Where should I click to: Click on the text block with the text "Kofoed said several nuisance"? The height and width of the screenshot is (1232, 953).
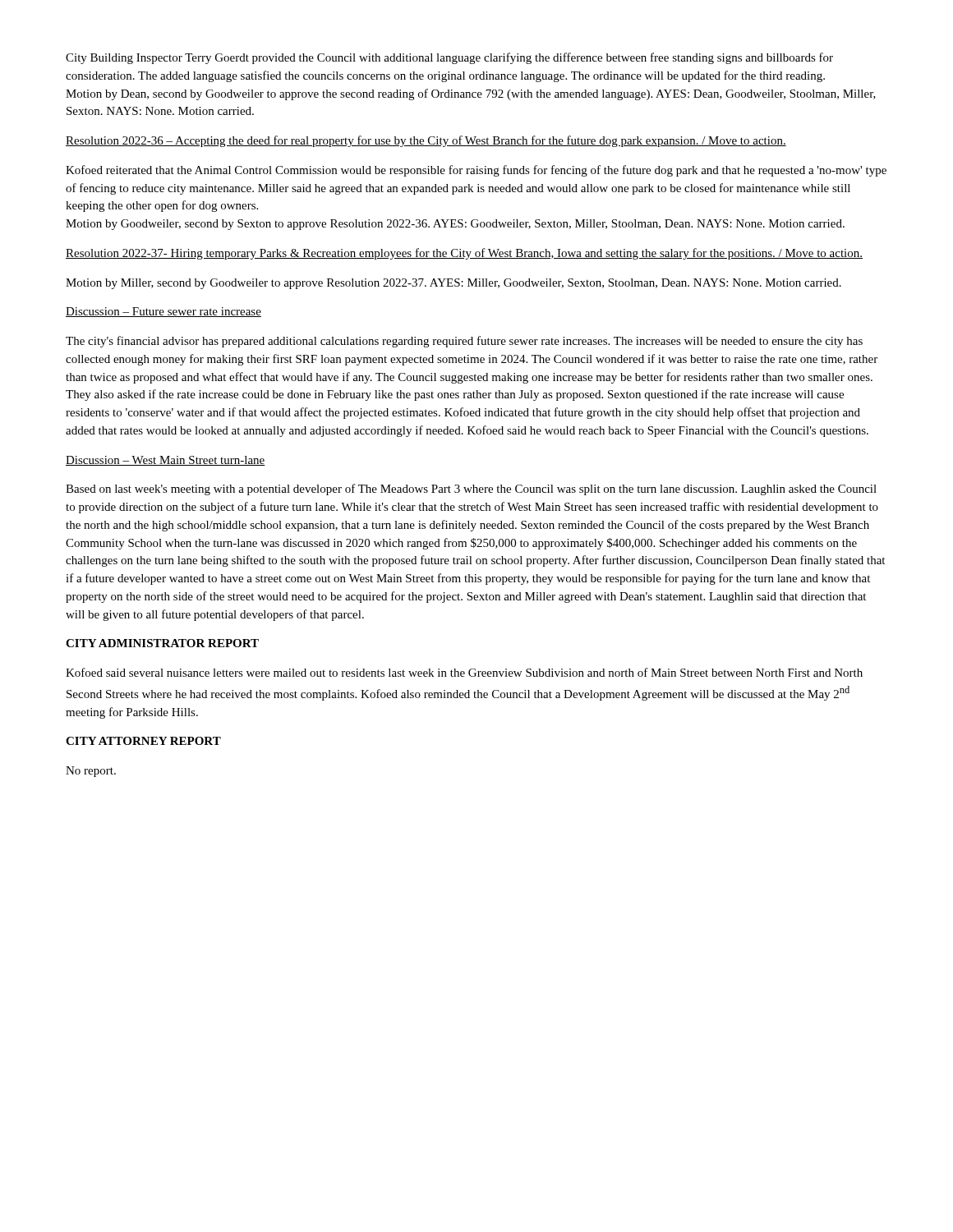pos(476,693)
